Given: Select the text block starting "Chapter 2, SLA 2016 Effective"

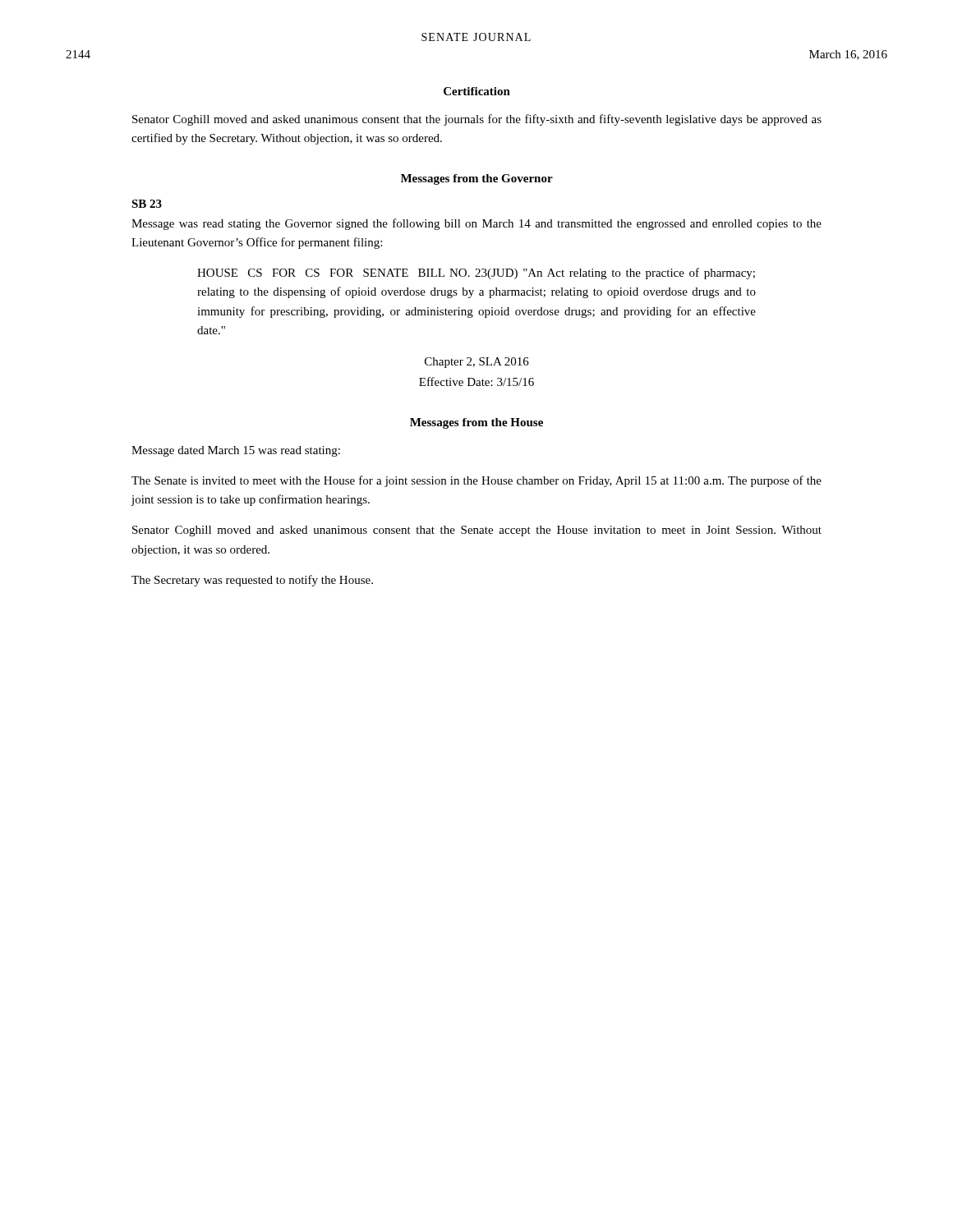Looking at the screenshot, I should [x=476, y=372].
